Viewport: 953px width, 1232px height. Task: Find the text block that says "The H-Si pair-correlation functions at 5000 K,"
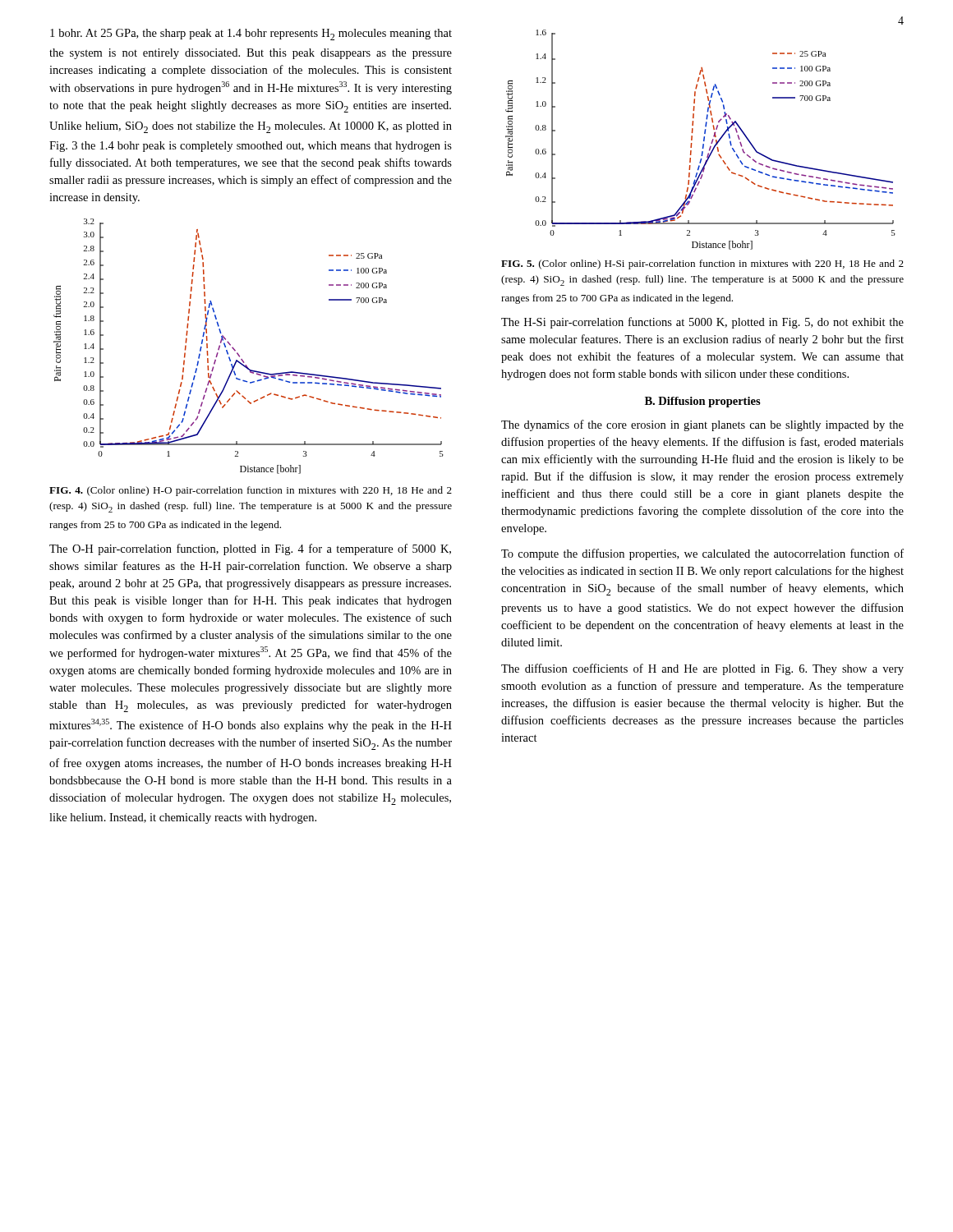point(702,348)
